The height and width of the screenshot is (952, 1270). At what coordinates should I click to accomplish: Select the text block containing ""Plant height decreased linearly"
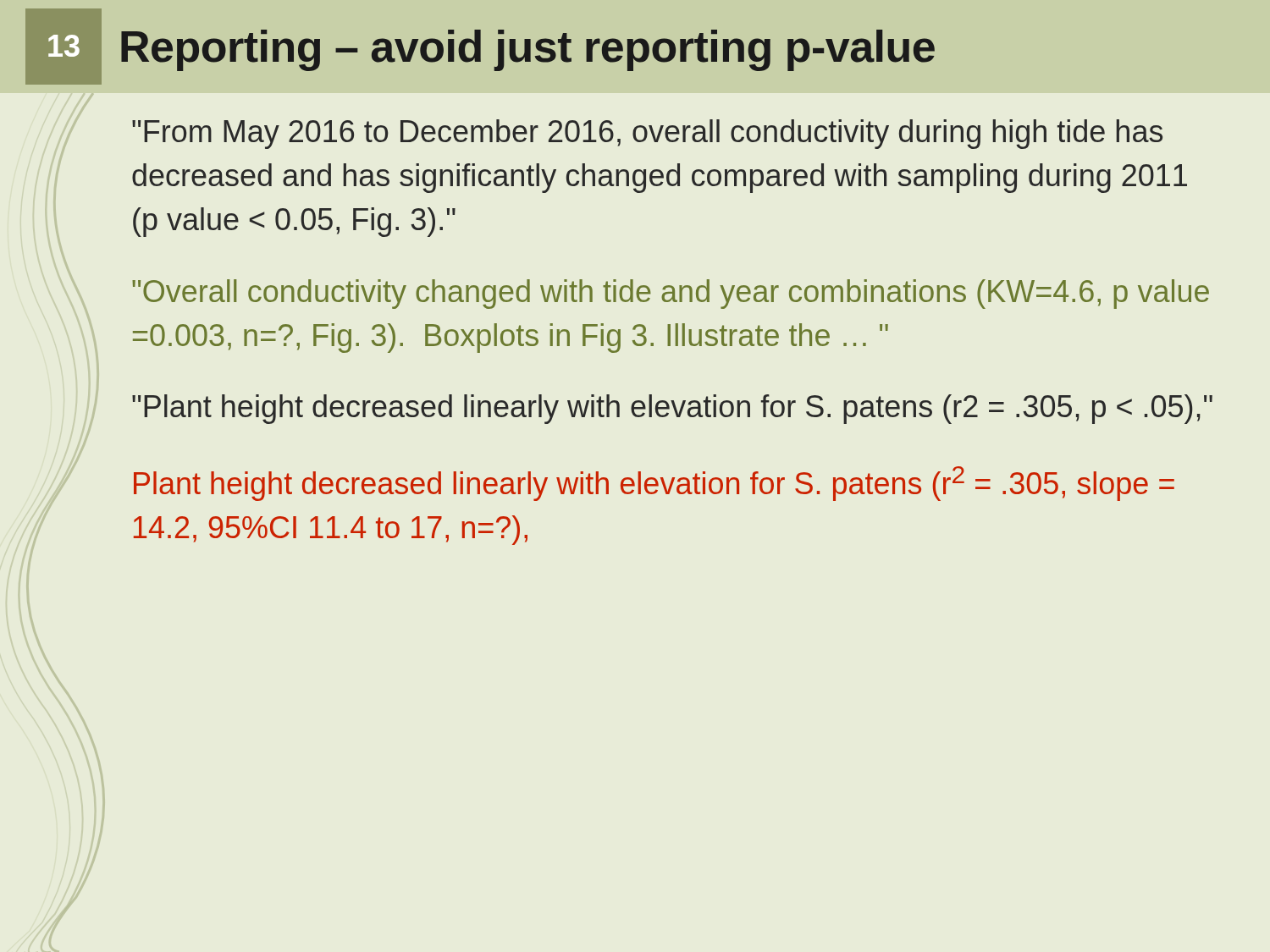tap(672, 407)
